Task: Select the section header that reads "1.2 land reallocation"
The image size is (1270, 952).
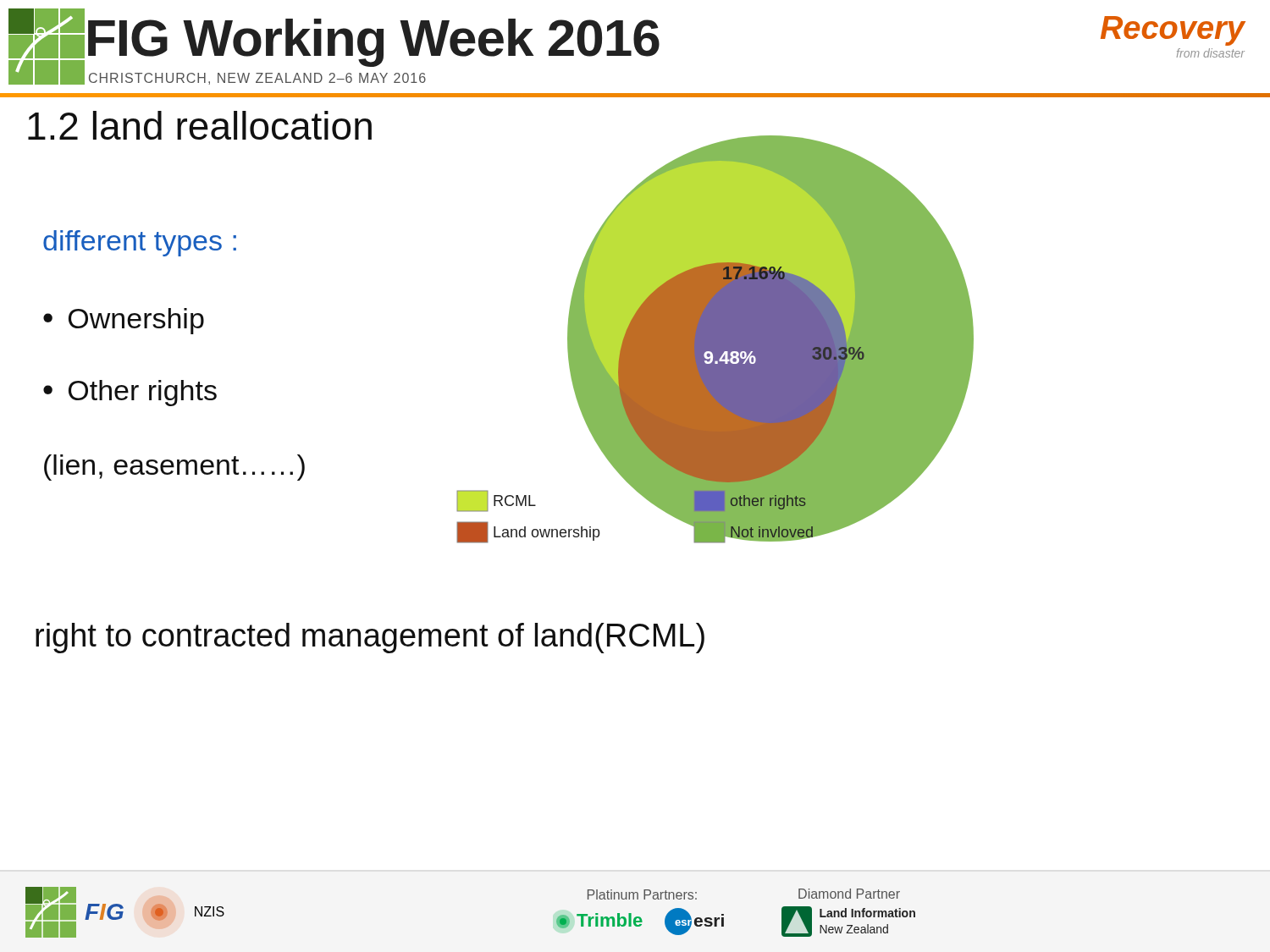Action: 200,126
